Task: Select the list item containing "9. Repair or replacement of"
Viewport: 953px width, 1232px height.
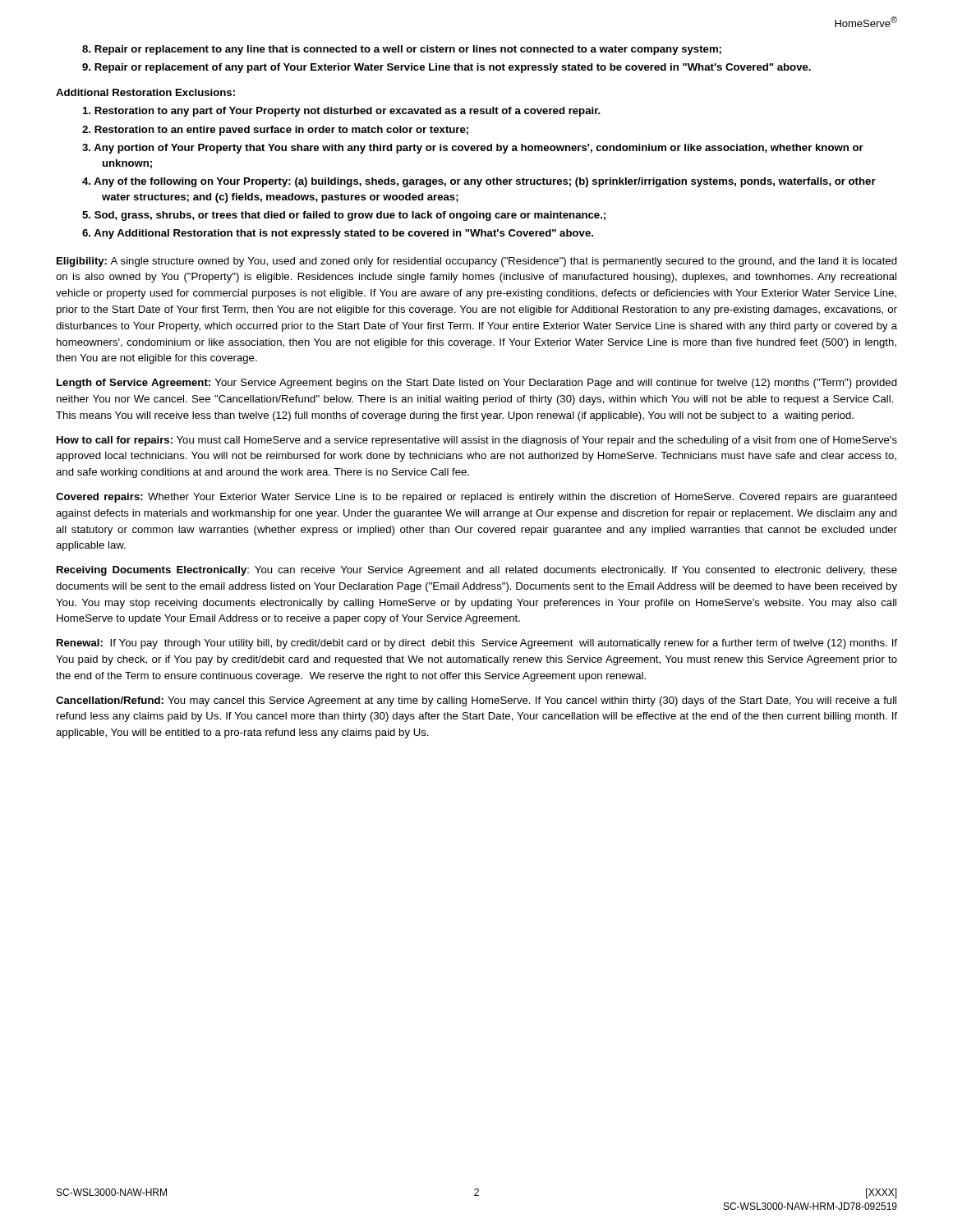Action: click(x=447, y=67)
